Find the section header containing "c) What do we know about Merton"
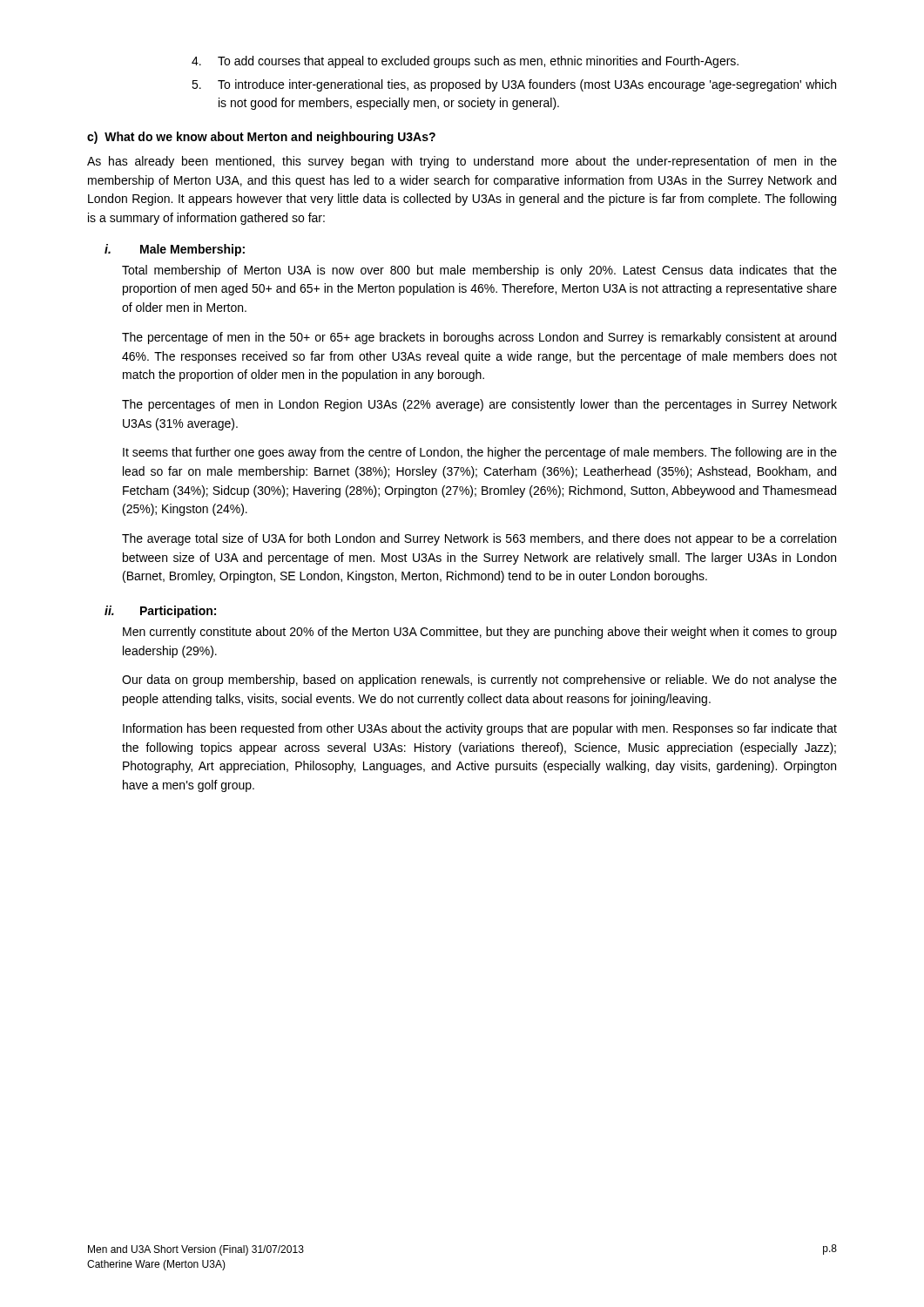924x1307 pixels. (x=262, y=137)
